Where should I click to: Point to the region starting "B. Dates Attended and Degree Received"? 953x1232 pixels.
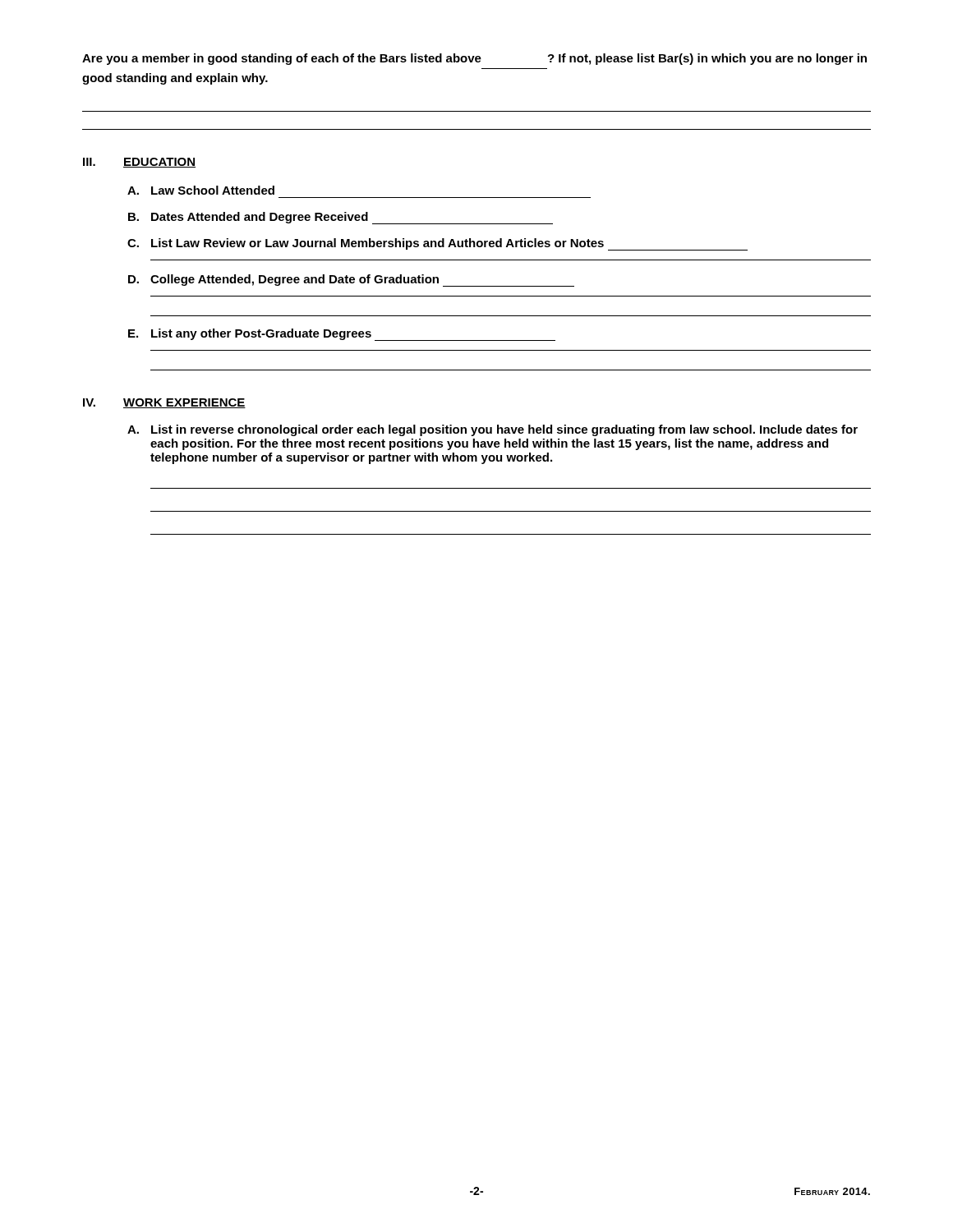coord(499,217)
